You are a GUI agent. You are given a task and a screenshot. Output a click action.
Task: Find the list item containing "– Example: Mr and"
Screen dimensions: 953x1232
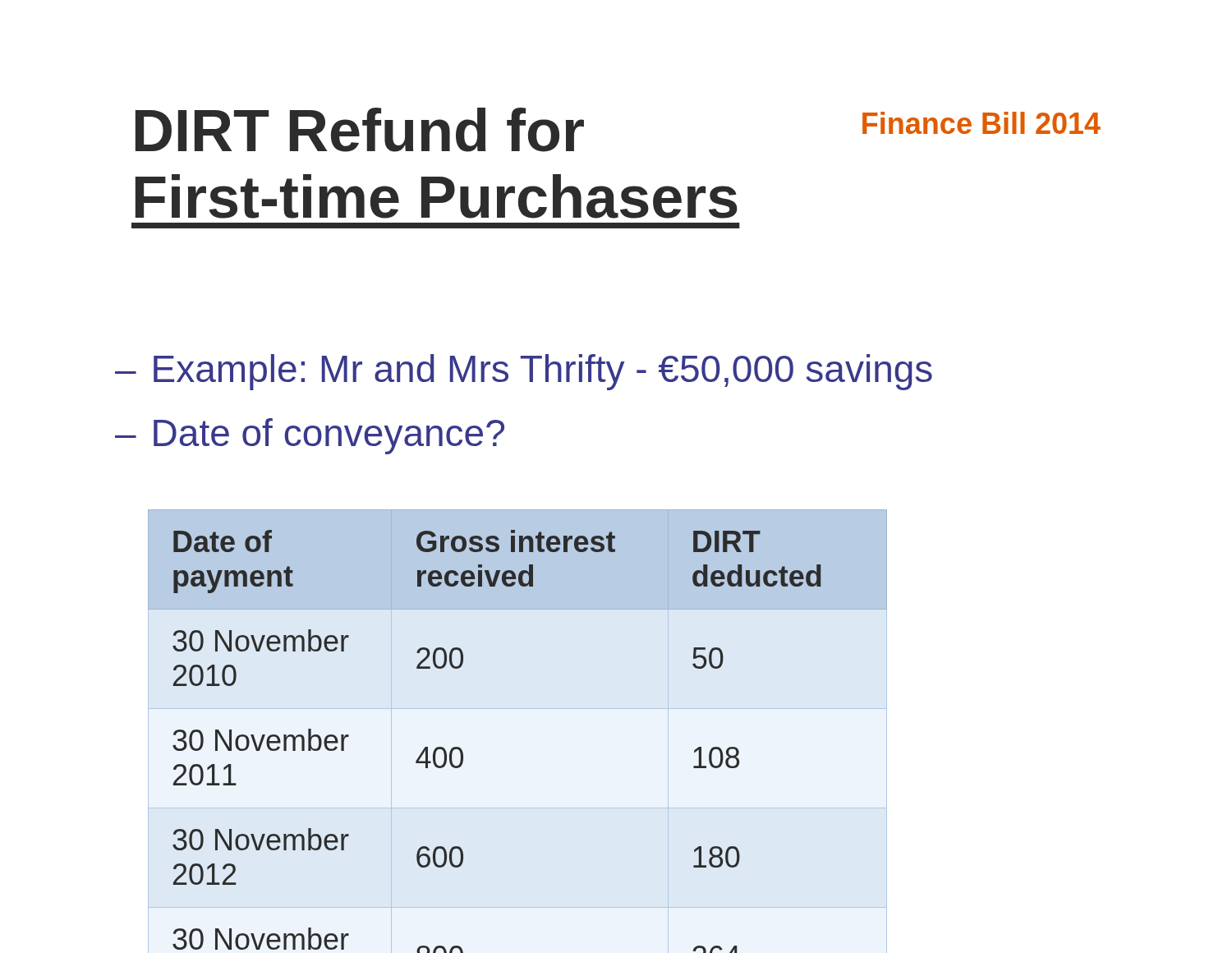pyautogui.click(x=524, y=370)
